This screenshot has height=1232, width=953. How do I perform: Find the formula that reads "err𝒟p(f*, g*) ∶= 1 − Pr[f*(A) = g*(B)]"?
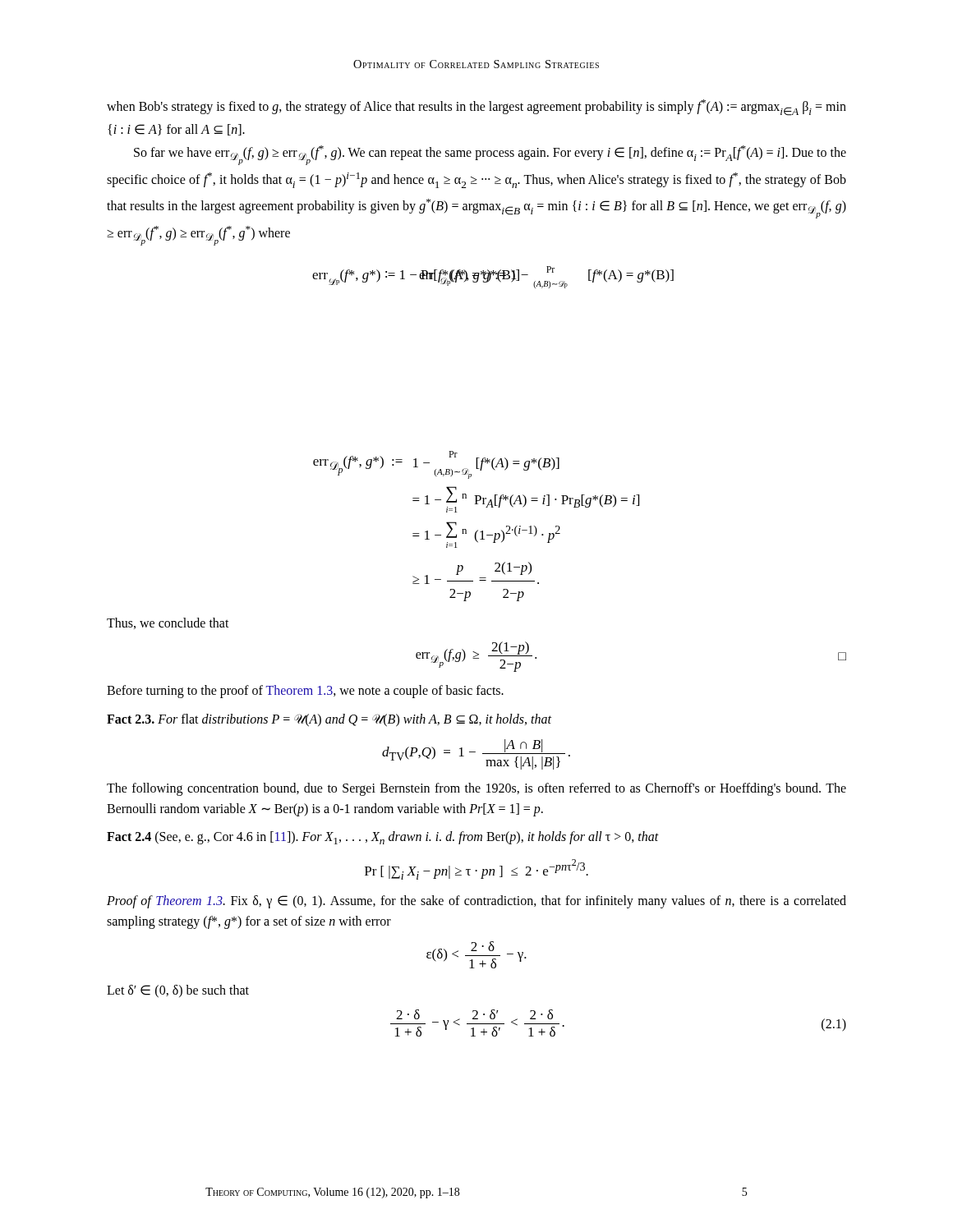coord(493,277)
